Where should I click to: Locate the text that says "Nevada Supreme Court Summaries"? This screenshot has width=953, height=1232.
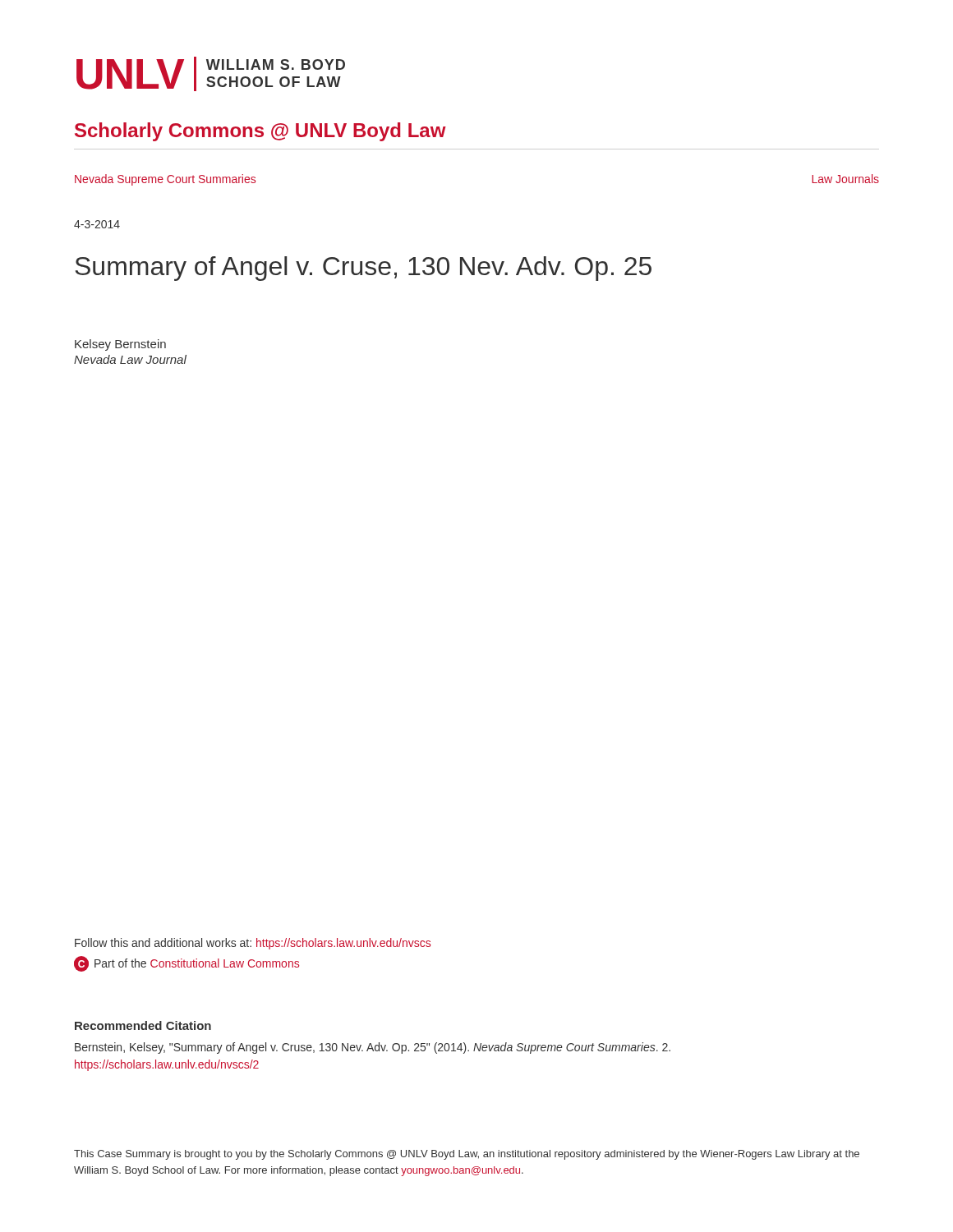[165, 179]
